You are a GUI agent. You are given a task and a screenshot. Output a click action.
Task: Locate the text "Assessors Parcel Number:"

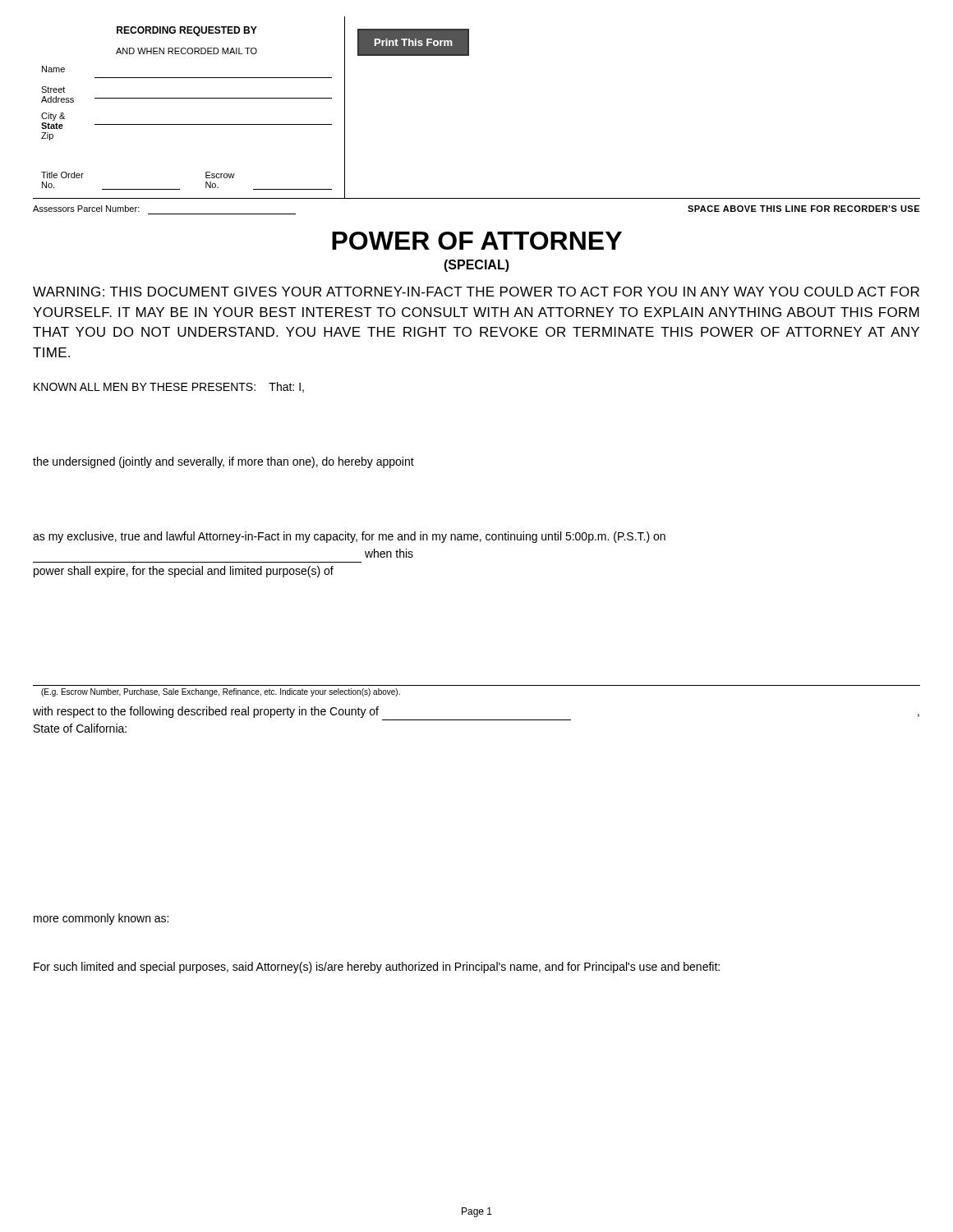(86, 208)
